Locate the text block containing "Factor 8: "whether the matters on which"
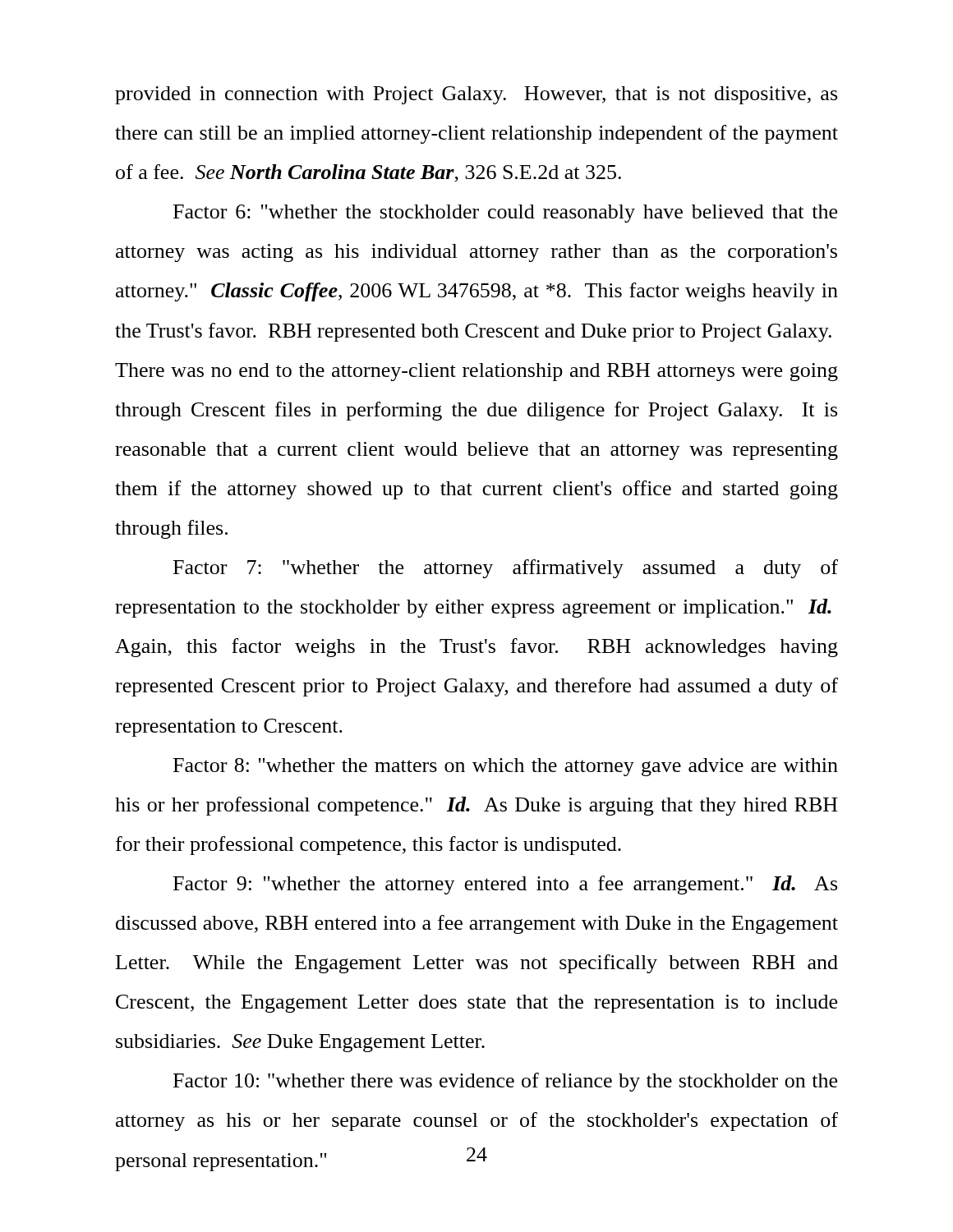This screenshot has width=953, height=1232. pyautogui.click(x=476, y=804)
